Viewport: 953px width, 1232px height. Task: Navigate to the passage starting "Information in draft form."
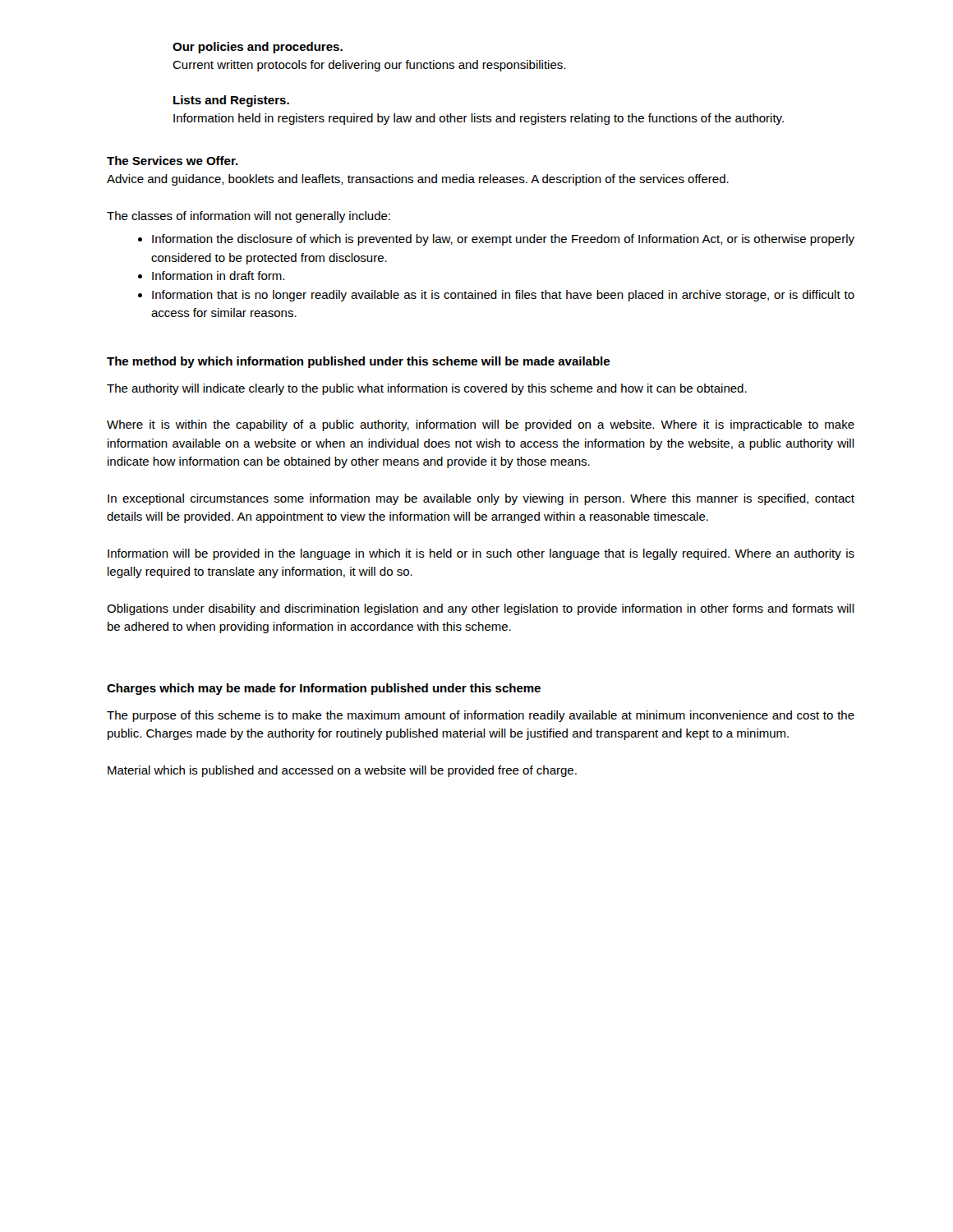click(x=218, y=276)
